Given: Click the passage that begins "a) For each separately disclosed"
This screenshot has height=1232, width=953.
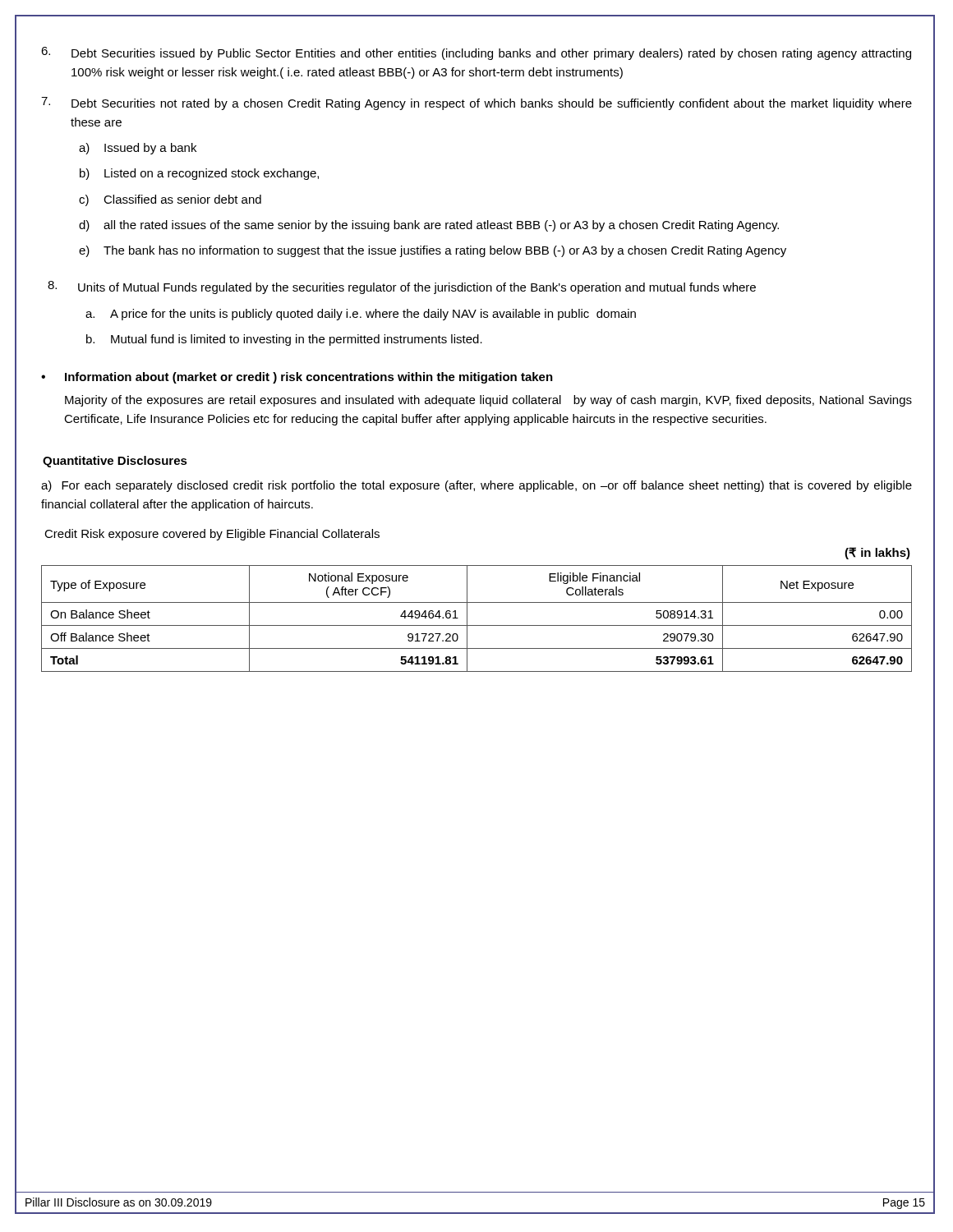Looking at the screenshot, I should click(x=476, y=494).
